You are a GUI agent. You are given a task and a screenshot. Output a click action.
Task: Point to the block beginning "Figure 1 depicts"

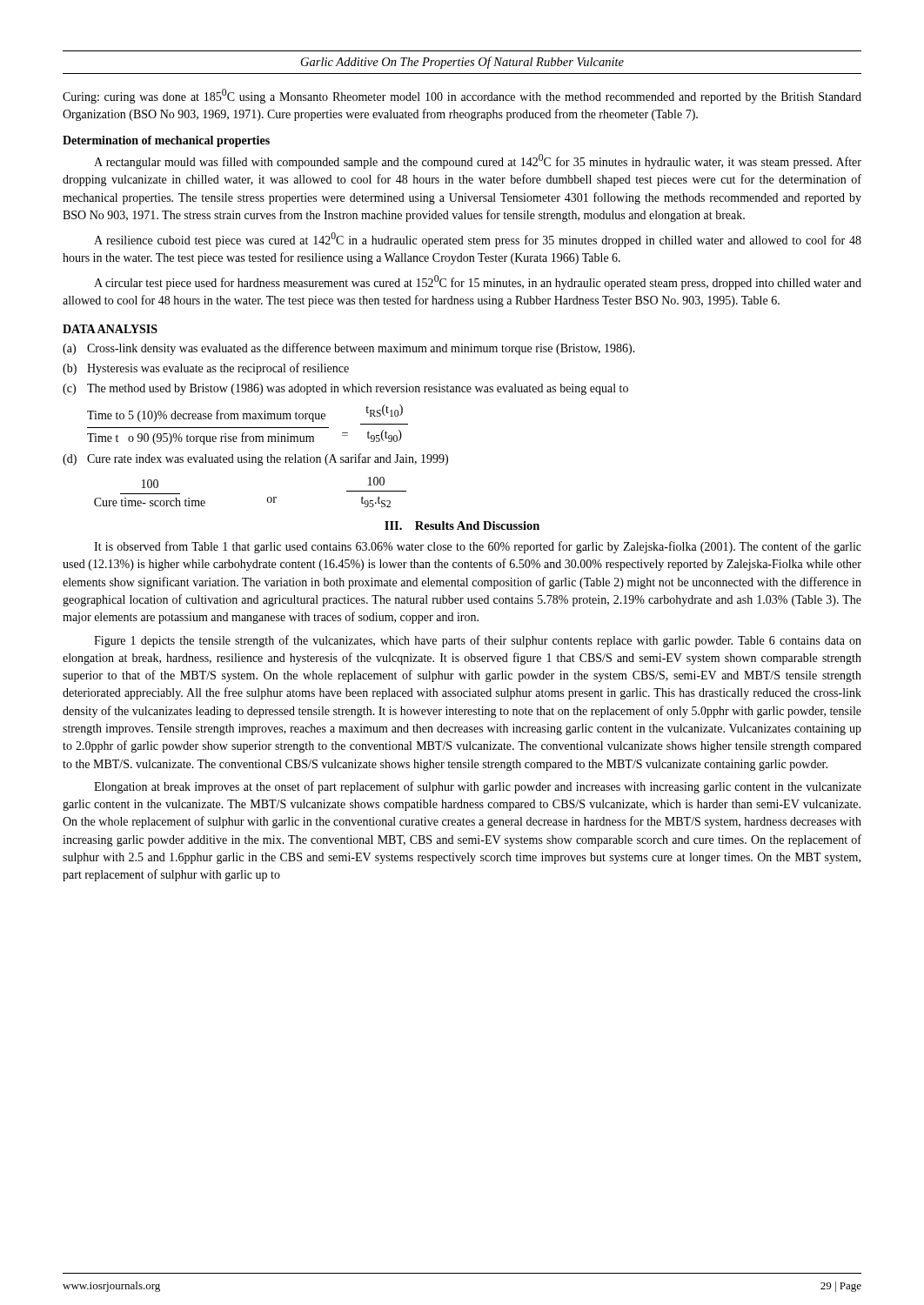(x=462, y=702)
